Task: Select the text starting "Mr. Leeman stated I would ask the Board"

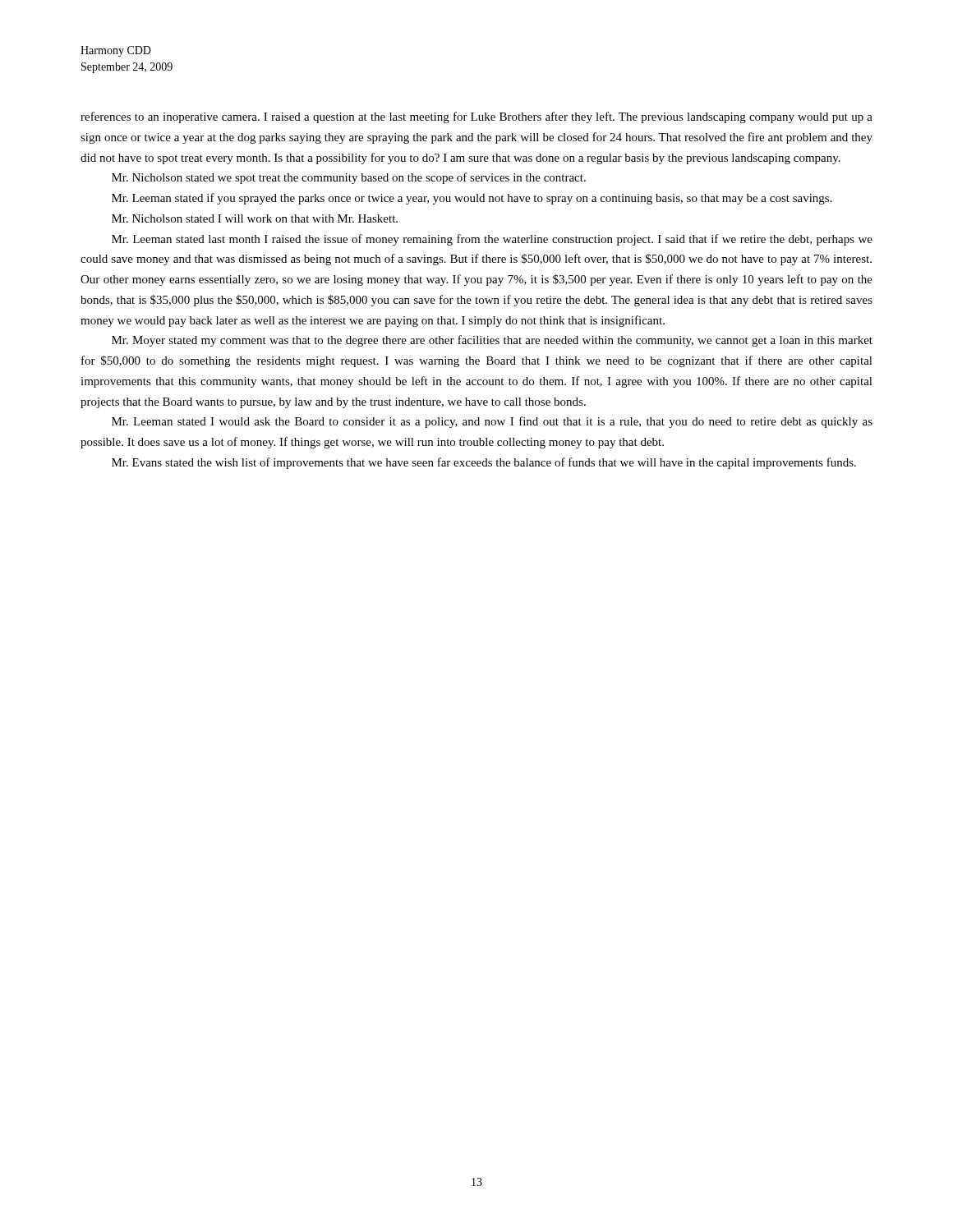Action: coord(476,432)
